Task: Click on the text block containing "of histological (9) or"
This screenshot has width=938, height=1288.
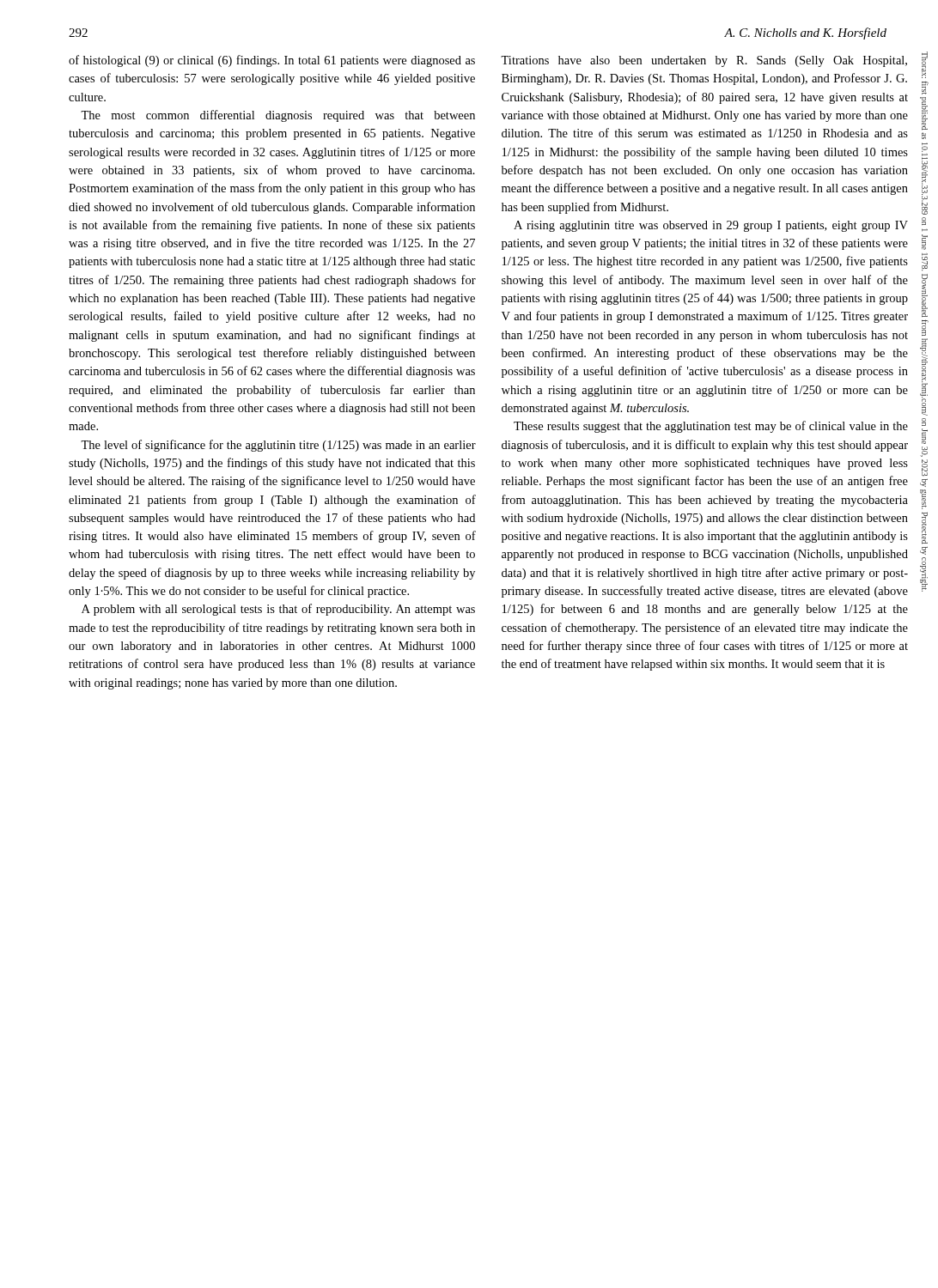Action: [272, 372]
